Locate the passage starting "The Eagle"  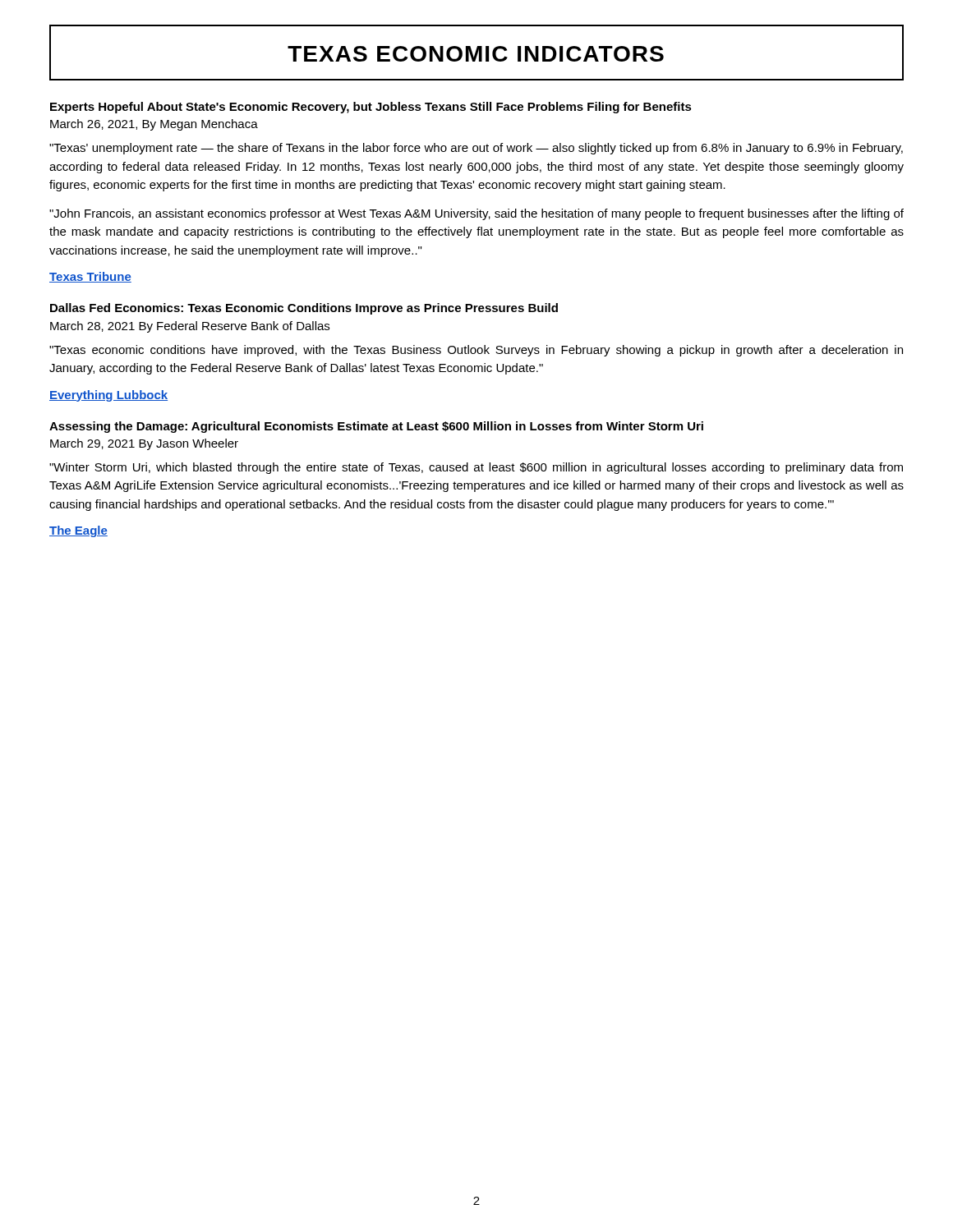(78, 530)
